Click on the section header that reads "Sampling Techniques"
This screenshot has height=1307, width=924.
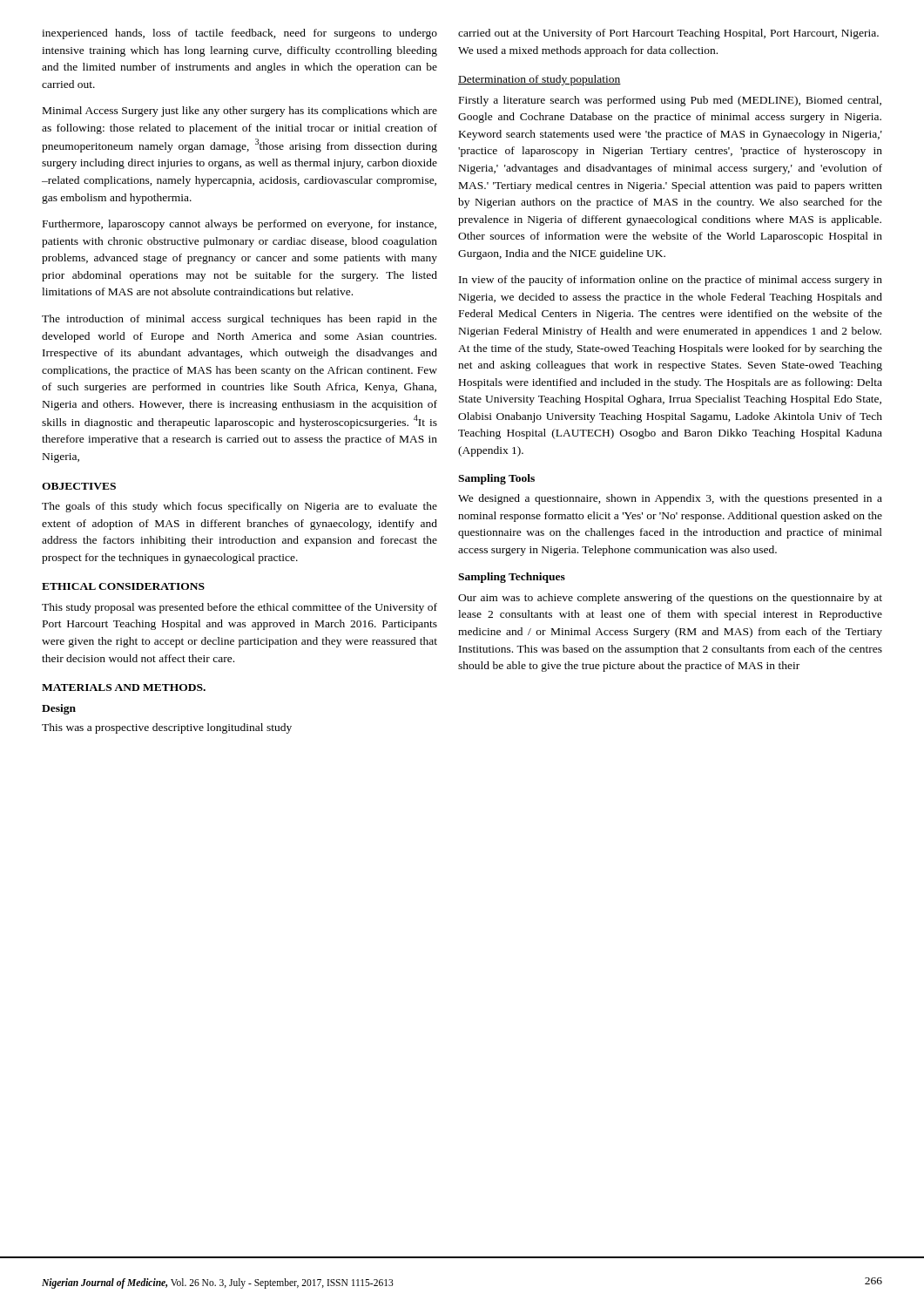click(x=512, y=577)
